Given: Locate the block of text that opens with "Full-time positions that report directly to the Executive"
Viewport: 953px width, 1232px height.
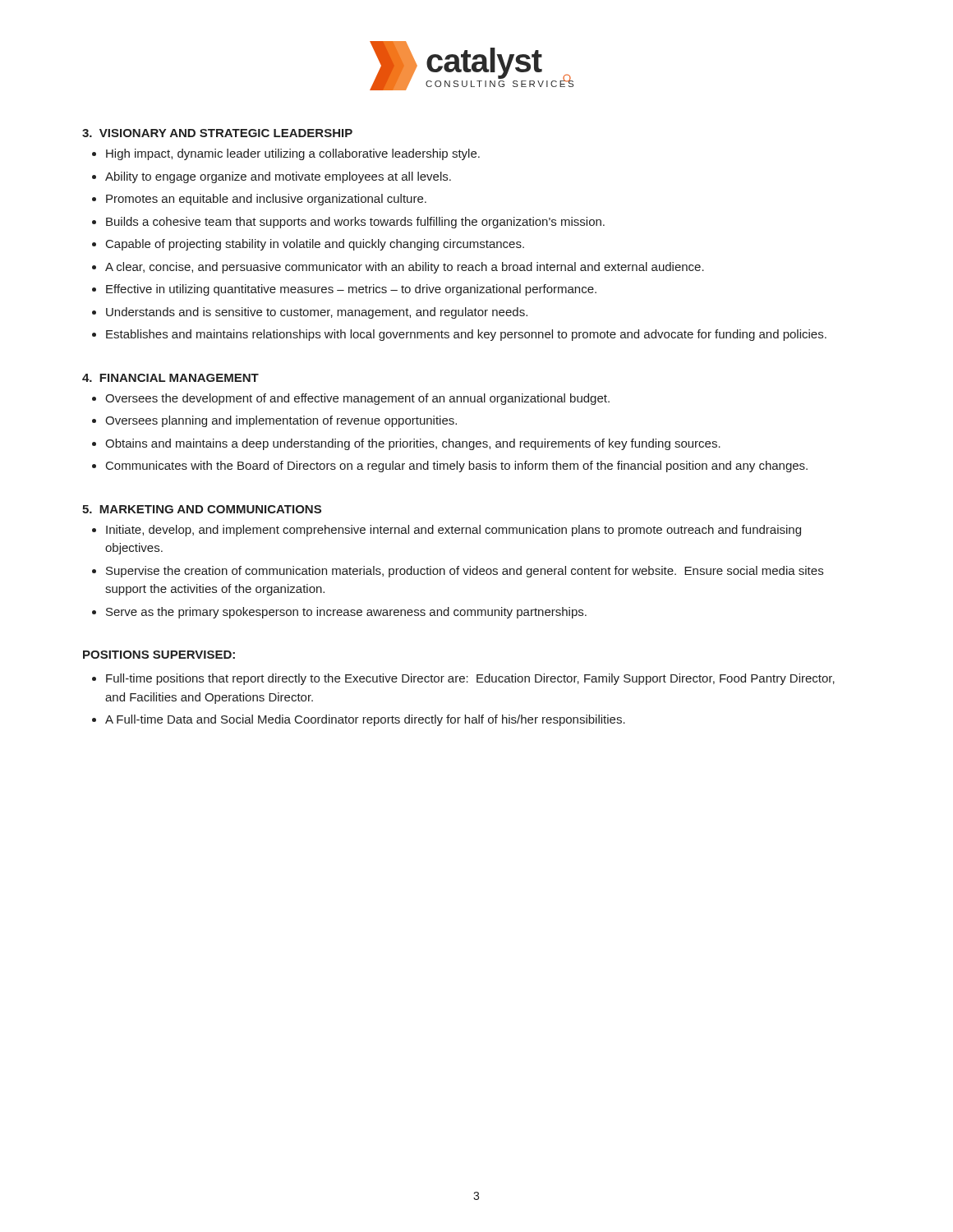Looking at the screenshot, I should (x=470, y=687).
